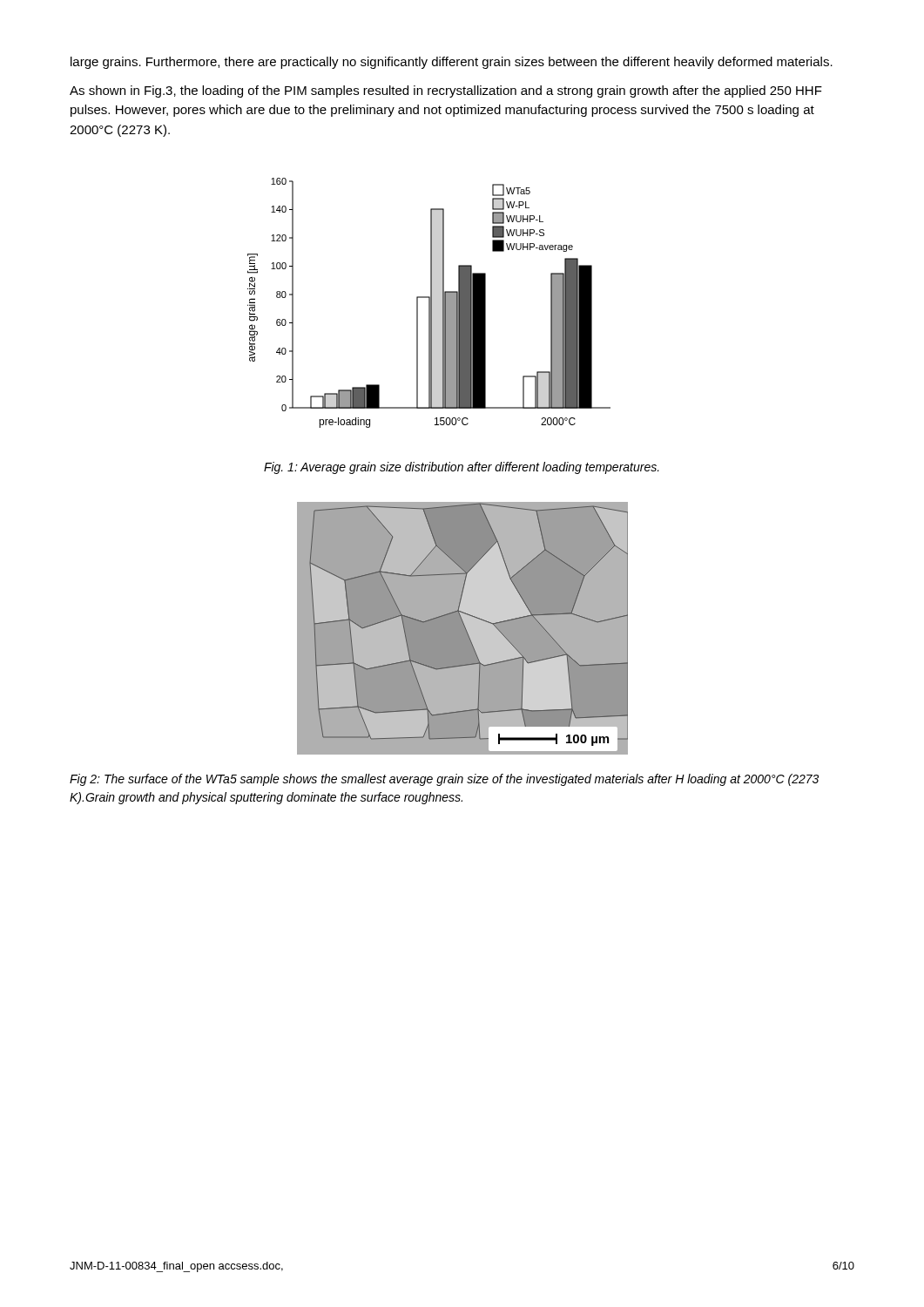Select the caption containing "Fig 2: The surface of the WTa5 sample"

click(x=444, y=788)
